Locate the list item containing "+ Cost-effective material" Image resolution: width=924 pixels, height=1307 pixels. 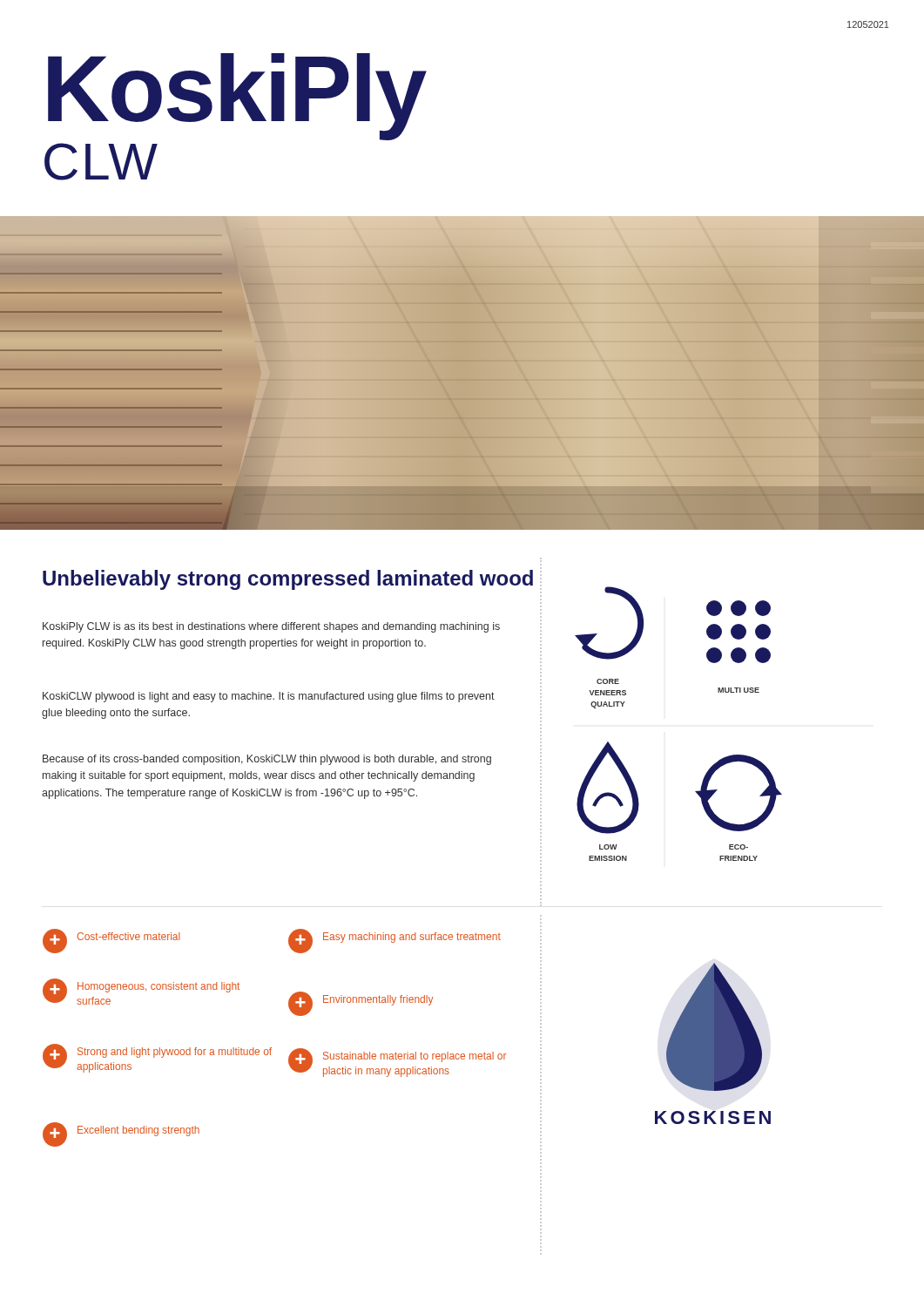pyautogui.click(x=111, y=940)
